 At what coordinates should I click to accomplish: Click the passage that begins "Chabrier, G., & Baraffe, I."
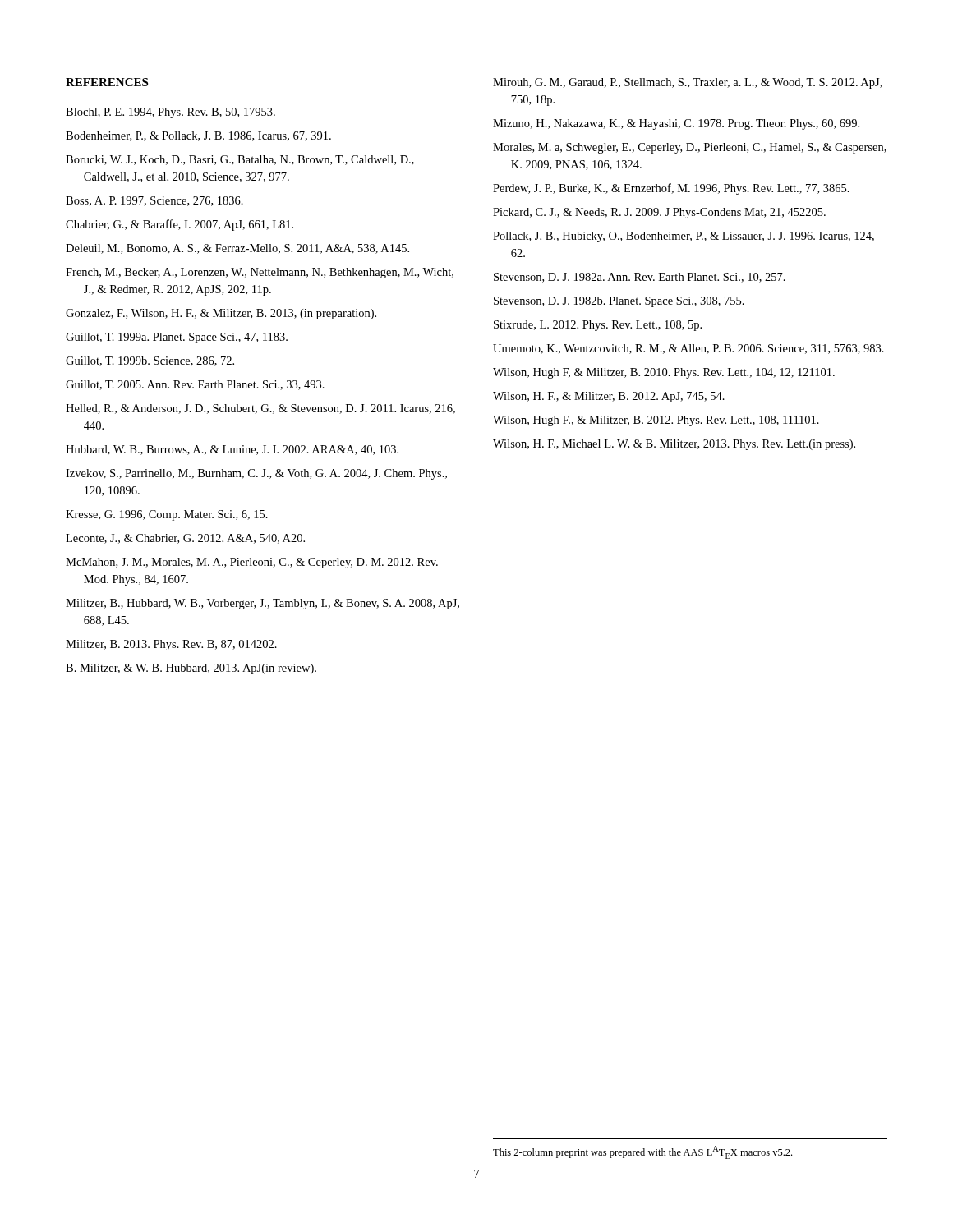(180, 224)
